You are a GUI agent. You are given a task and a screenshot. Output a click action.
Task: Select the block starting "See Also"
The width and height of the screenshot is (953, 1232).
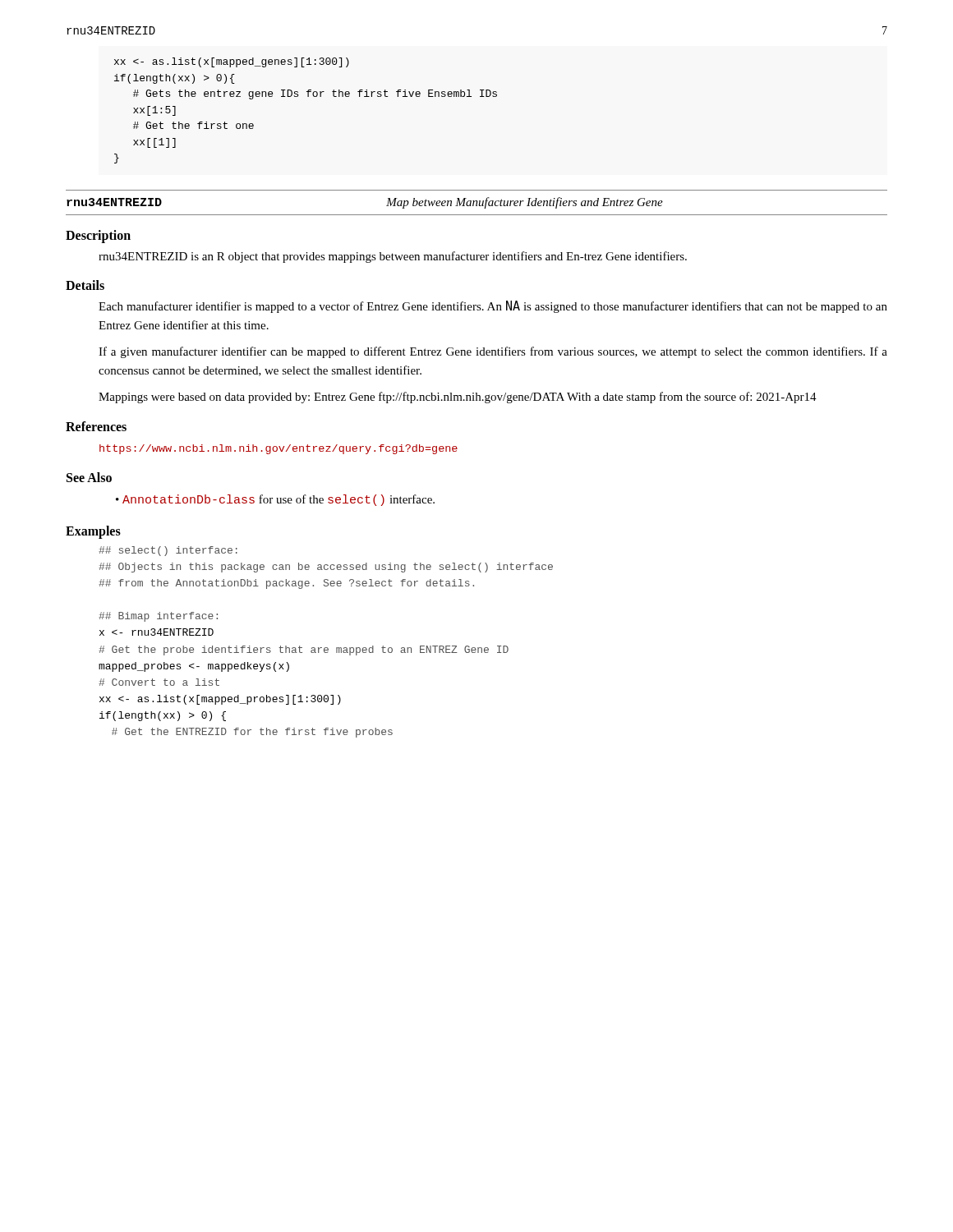(89, 477)
